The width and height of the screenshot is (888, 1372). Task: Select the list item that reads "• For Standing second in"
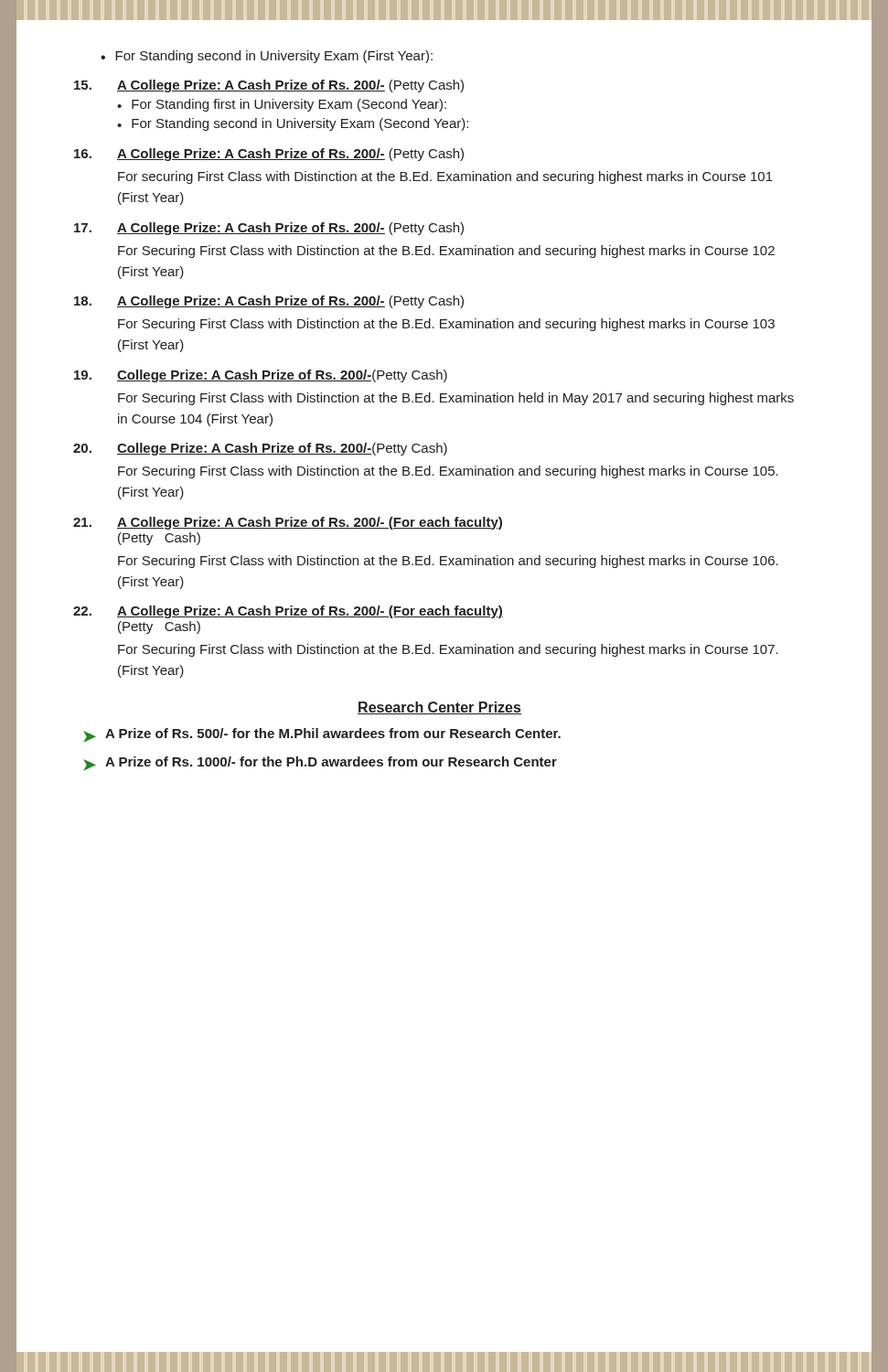pos(267,57)
